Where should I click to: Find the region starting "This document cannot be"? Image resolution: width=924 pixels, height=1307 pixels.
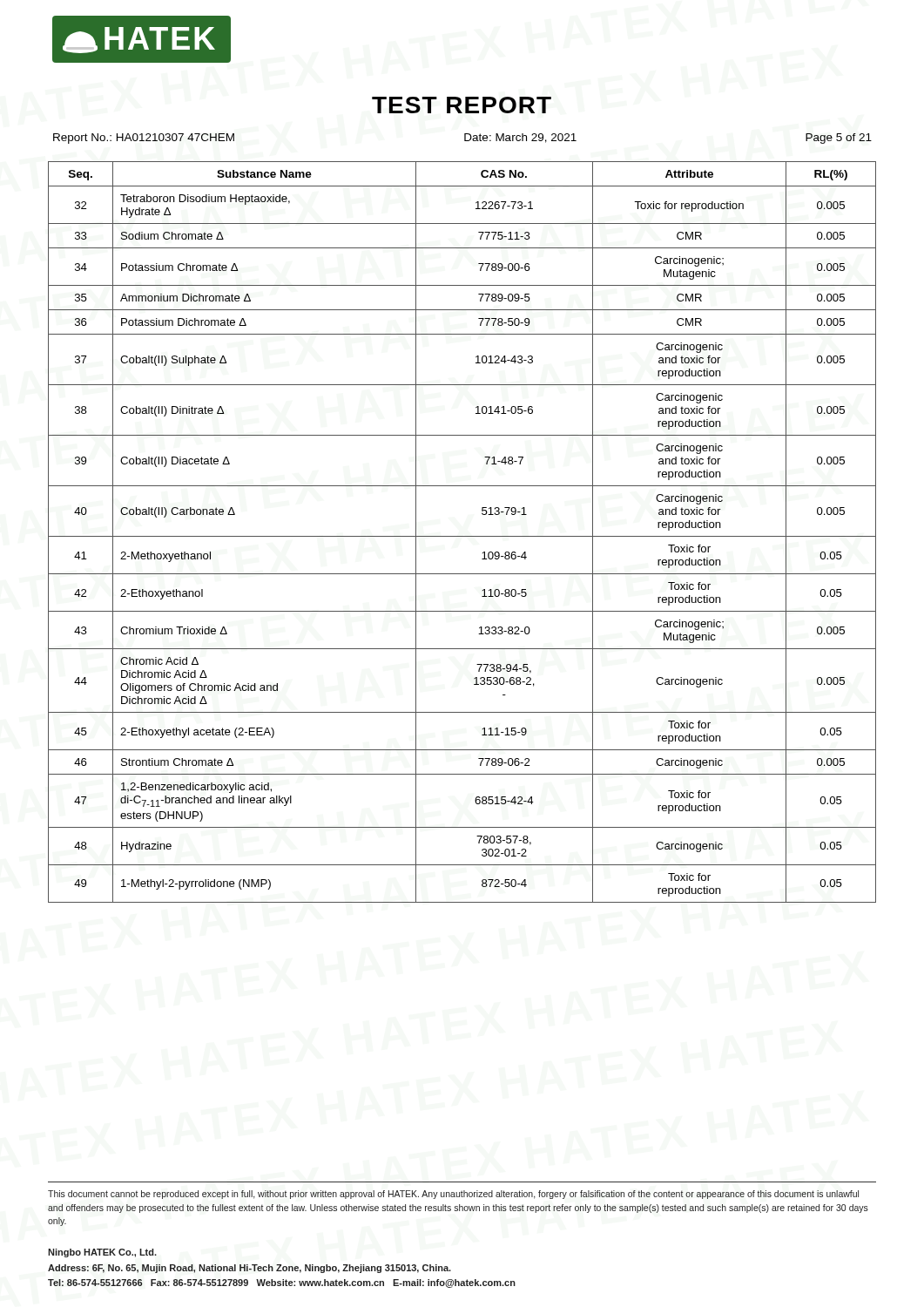[x=458, y=1207]
